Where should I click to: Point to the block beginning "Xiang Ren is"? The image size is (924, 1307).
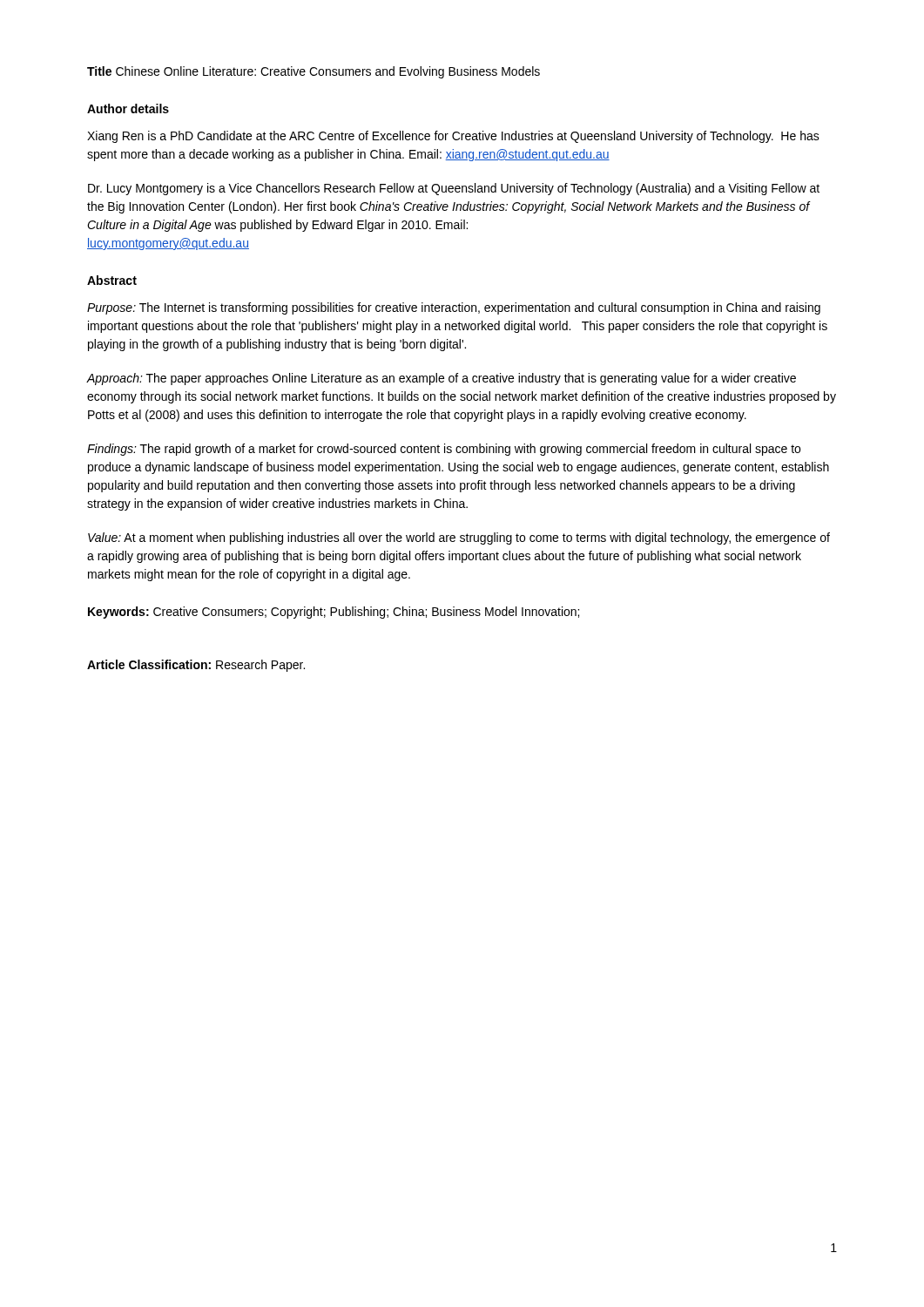tap(462, 145)
